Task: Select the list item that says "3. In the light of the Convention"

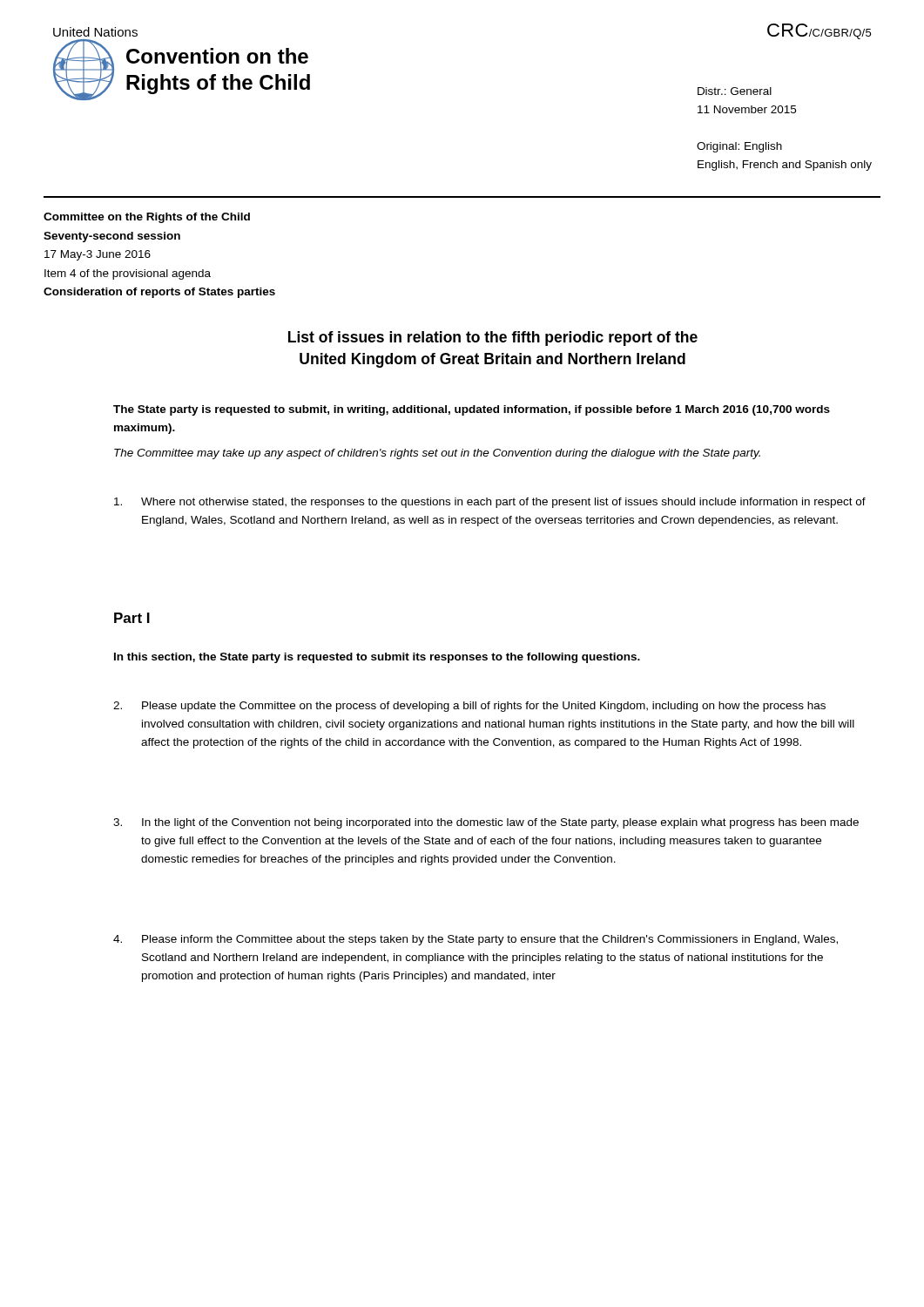Action: (x=492, y=841)
